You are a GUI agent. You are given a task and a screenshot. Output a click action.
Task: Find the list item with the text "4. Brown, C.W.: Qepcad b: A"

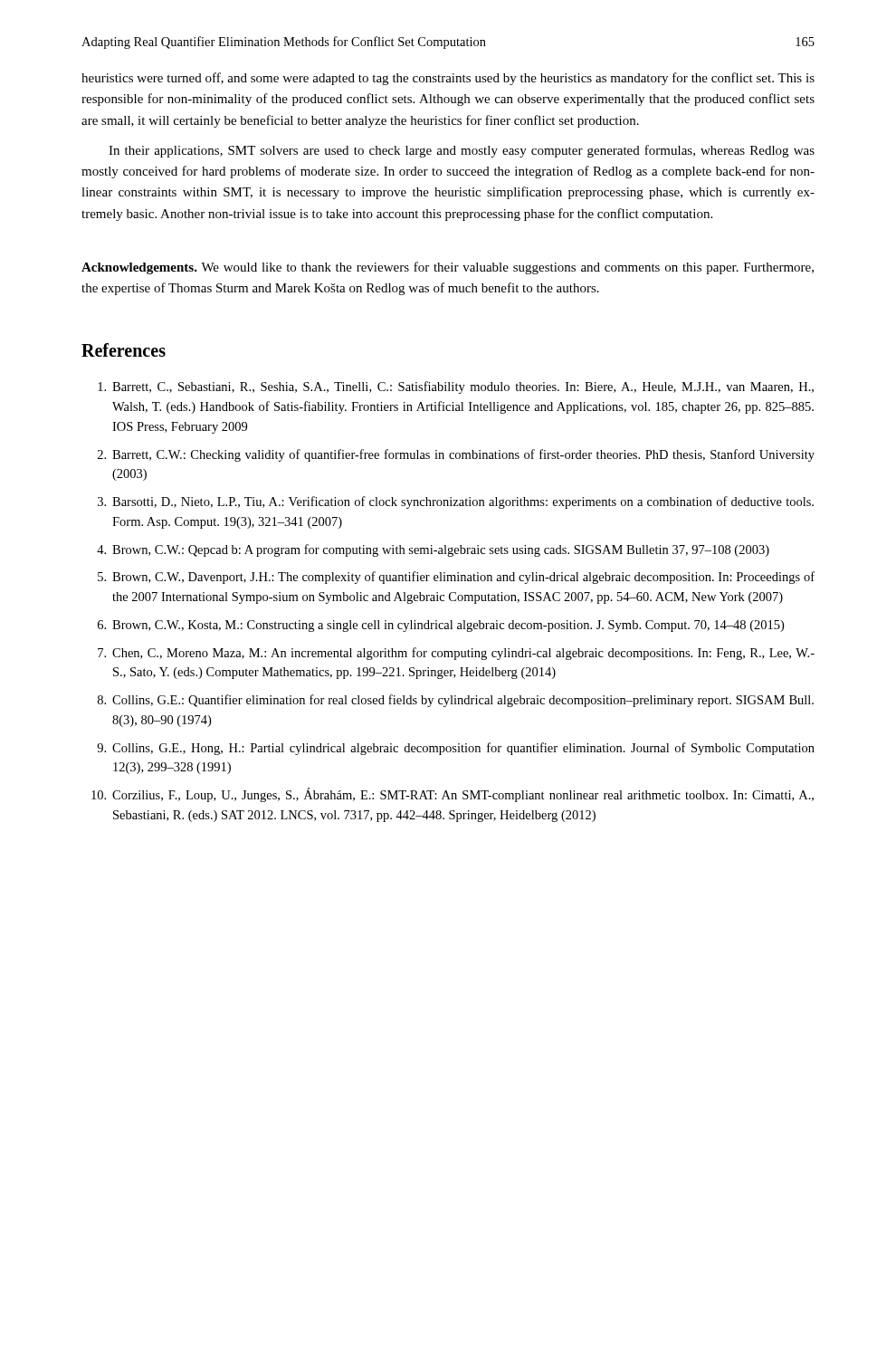click(x=448, y=550)
